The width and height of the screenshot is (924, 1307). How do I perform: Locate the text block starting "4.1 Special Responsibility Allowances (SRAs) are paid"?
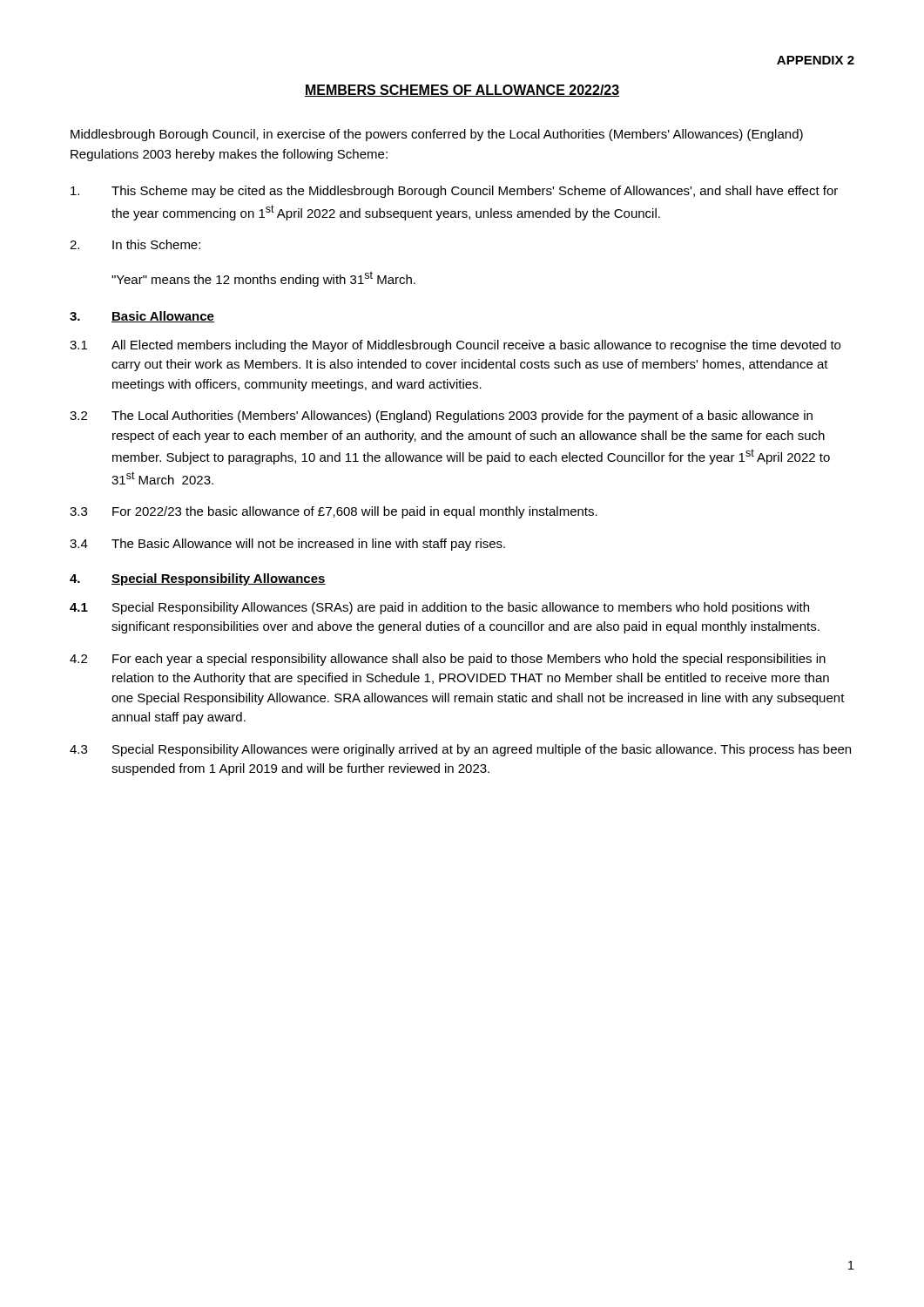click(x=462, y=617)
